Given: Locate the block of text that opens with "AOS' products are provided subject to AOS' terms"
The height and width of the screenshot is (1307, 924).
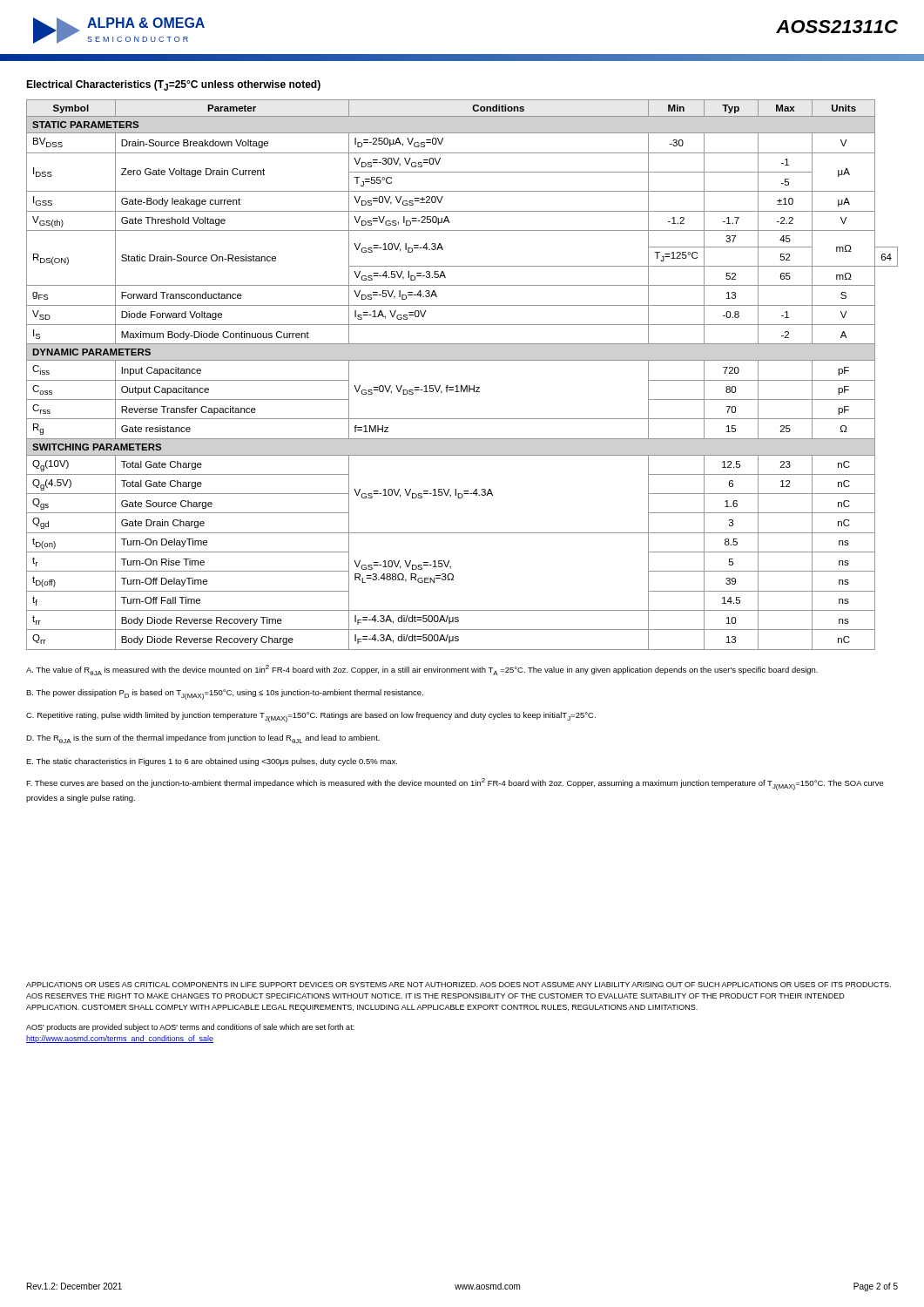Looking at the screenshot, I should tap(190, 1028).
